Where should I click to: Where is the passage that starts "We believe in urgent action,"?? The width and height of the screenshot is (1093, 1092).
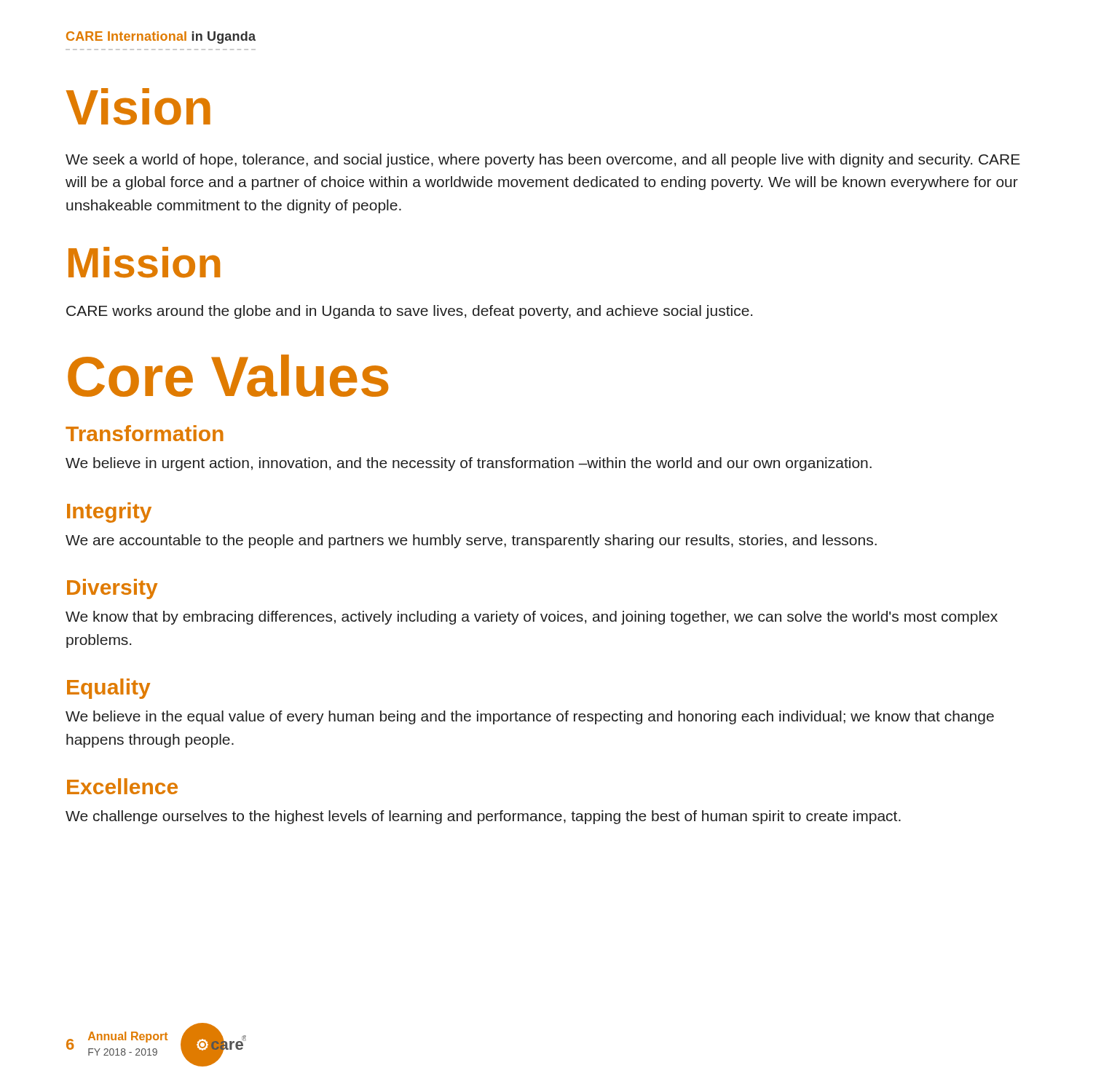546,463
